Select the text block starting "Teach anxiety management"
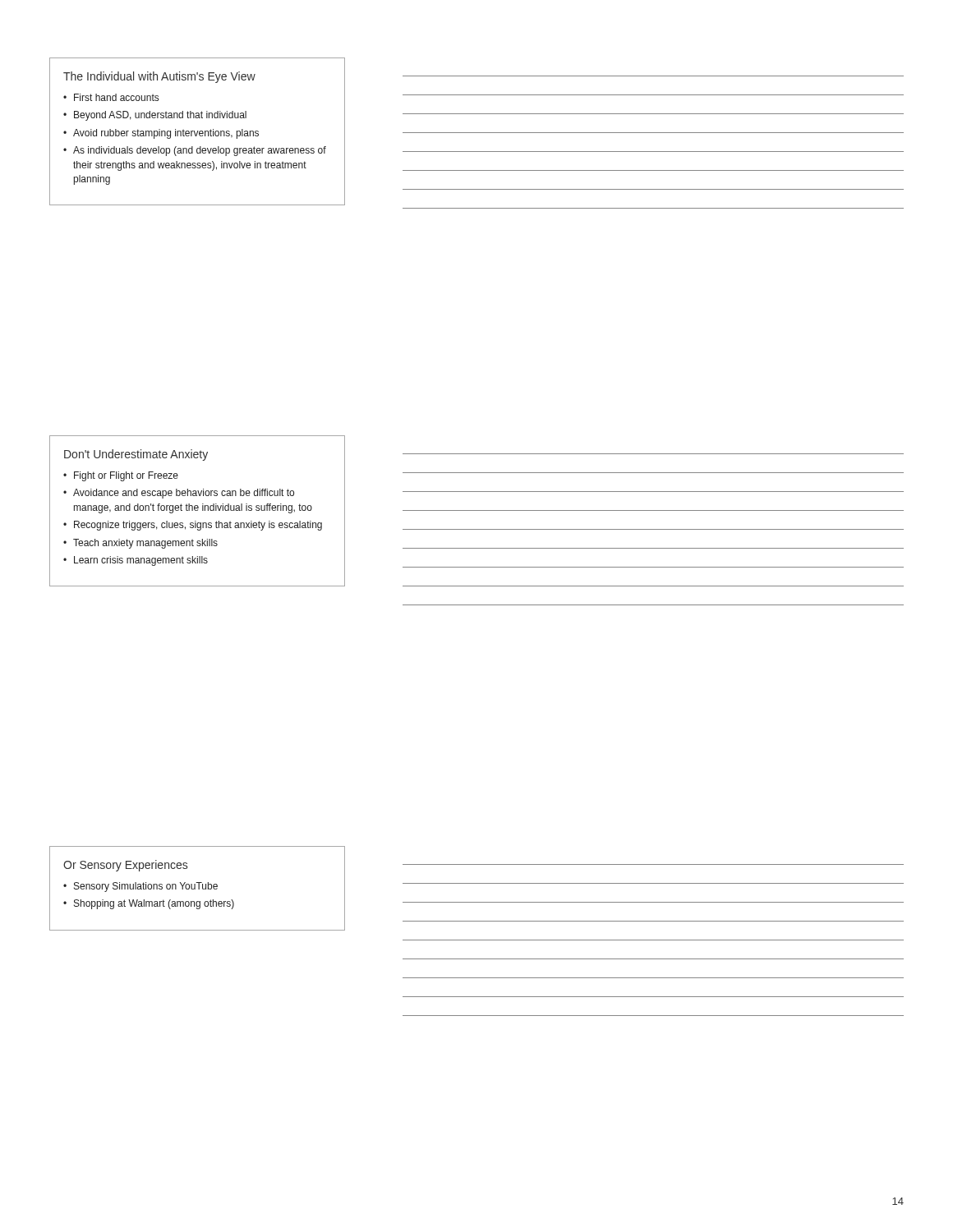 pos(145,543)
